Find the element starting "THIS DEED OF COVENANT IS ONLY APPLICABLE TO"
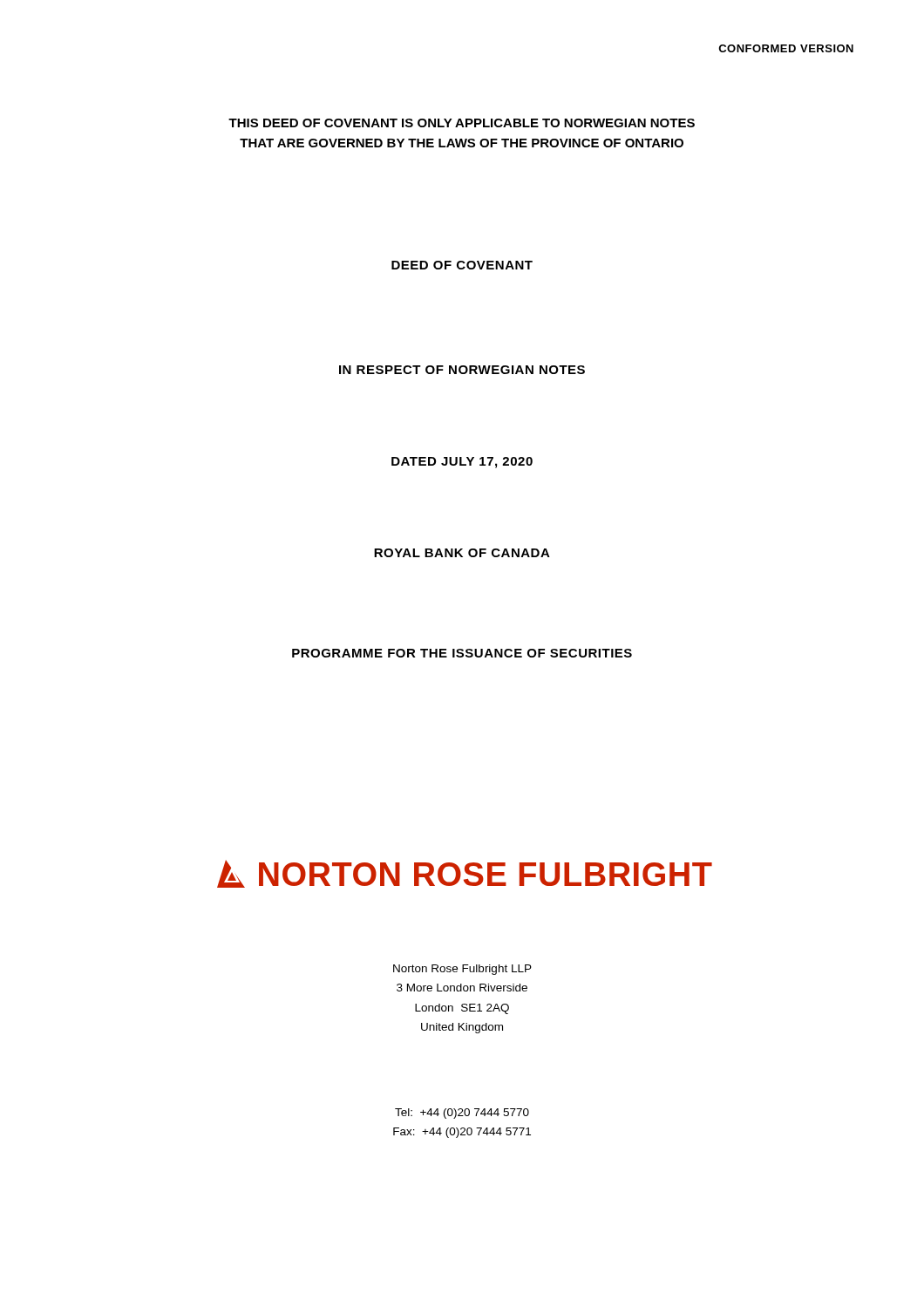 (462, 132)
